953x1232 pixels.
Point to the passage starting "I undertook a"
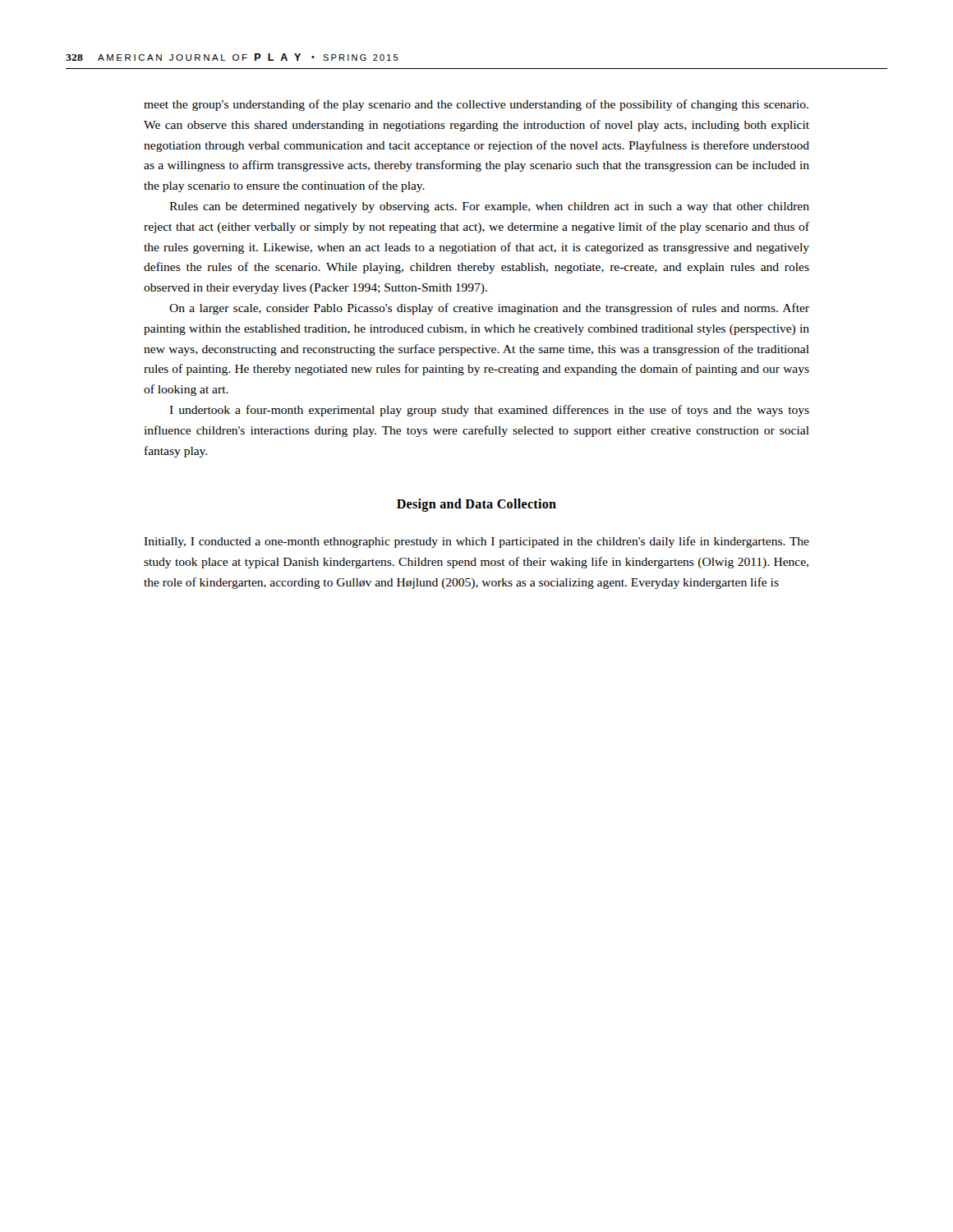[x=476, y=430]
